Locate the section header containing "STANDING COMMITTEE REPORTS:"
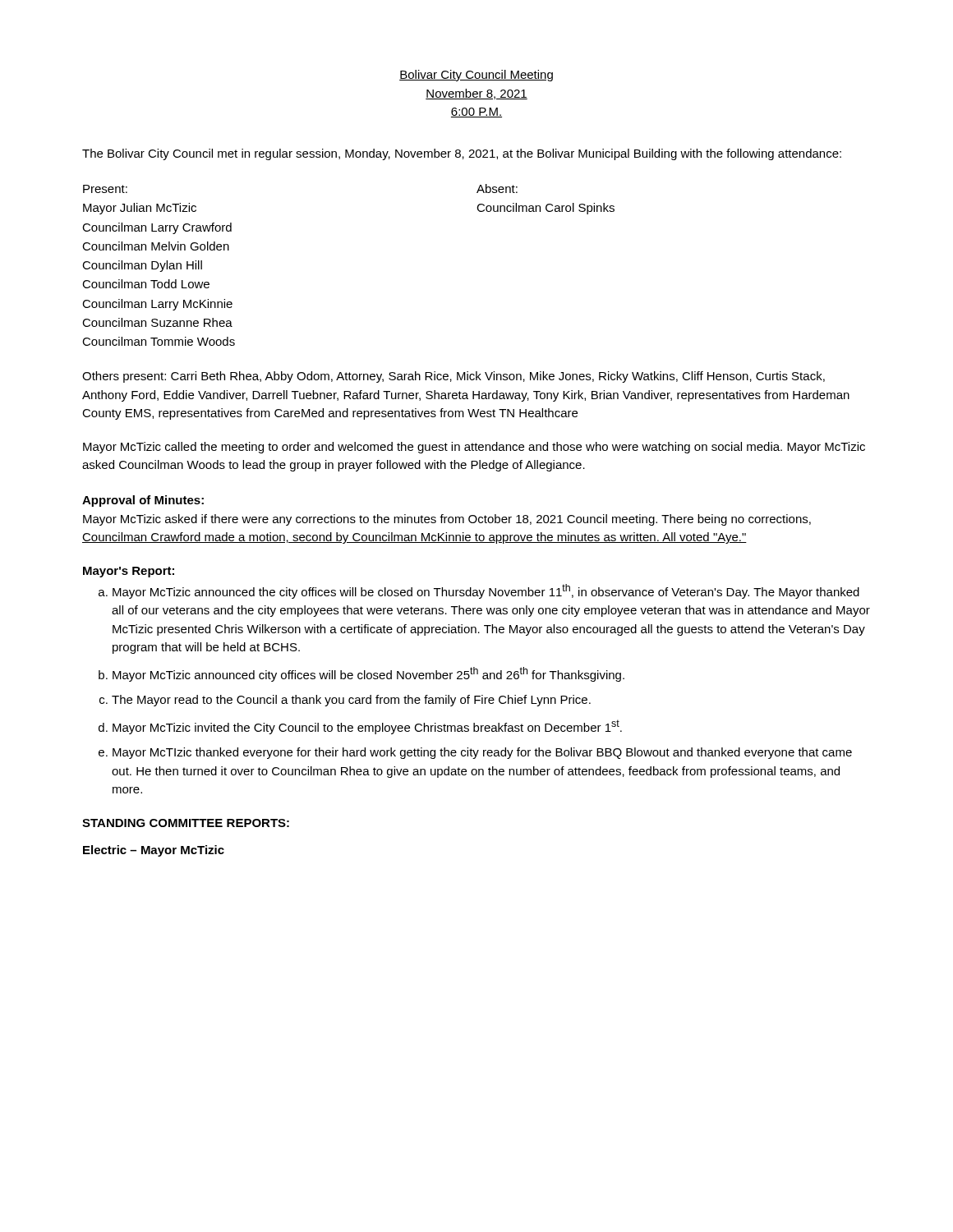The width and height of the screenshot is (953, 1232). (186, 822)
